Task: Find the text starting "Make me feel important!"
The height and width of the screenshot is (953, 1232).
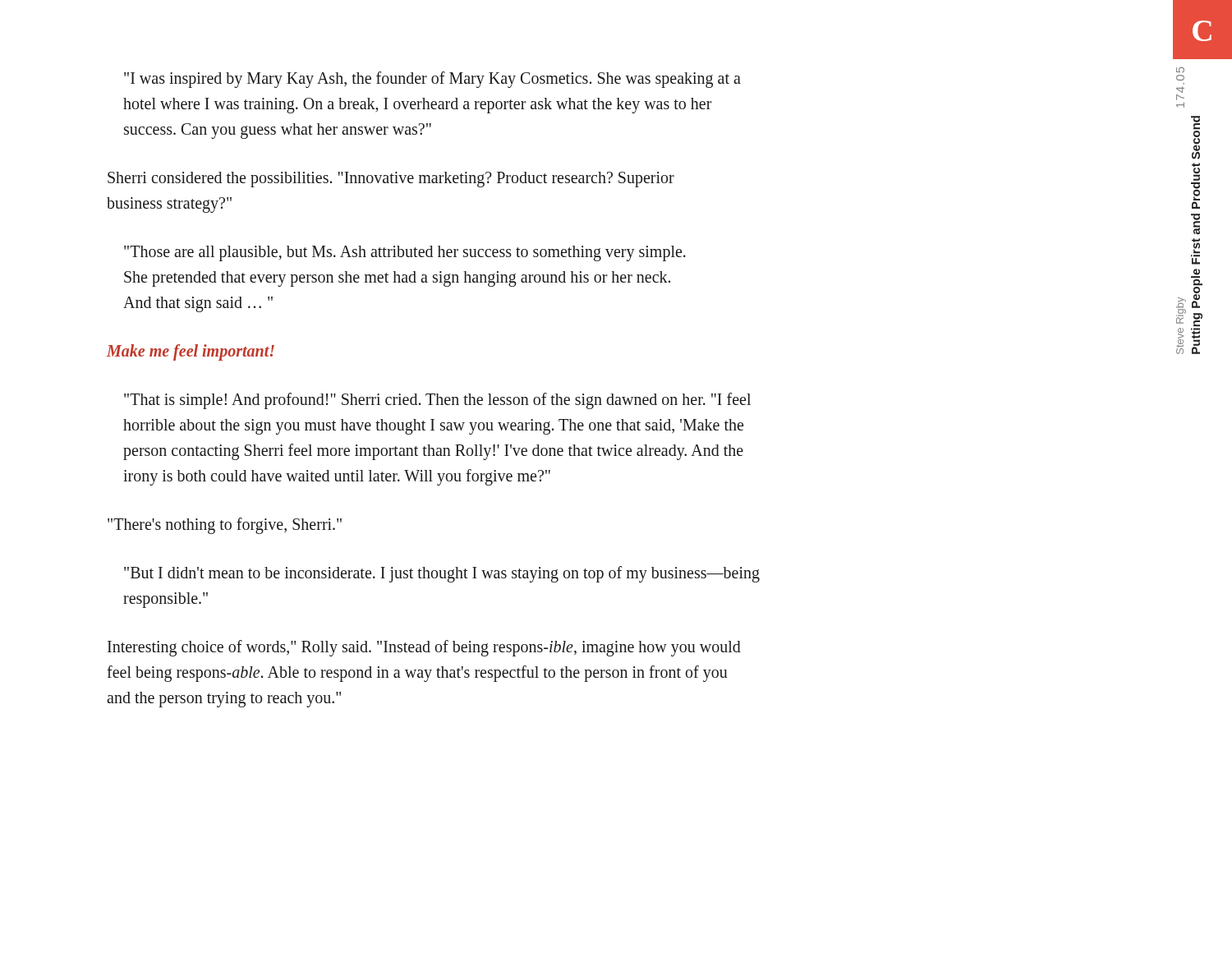Action: [x=191, y=351]
